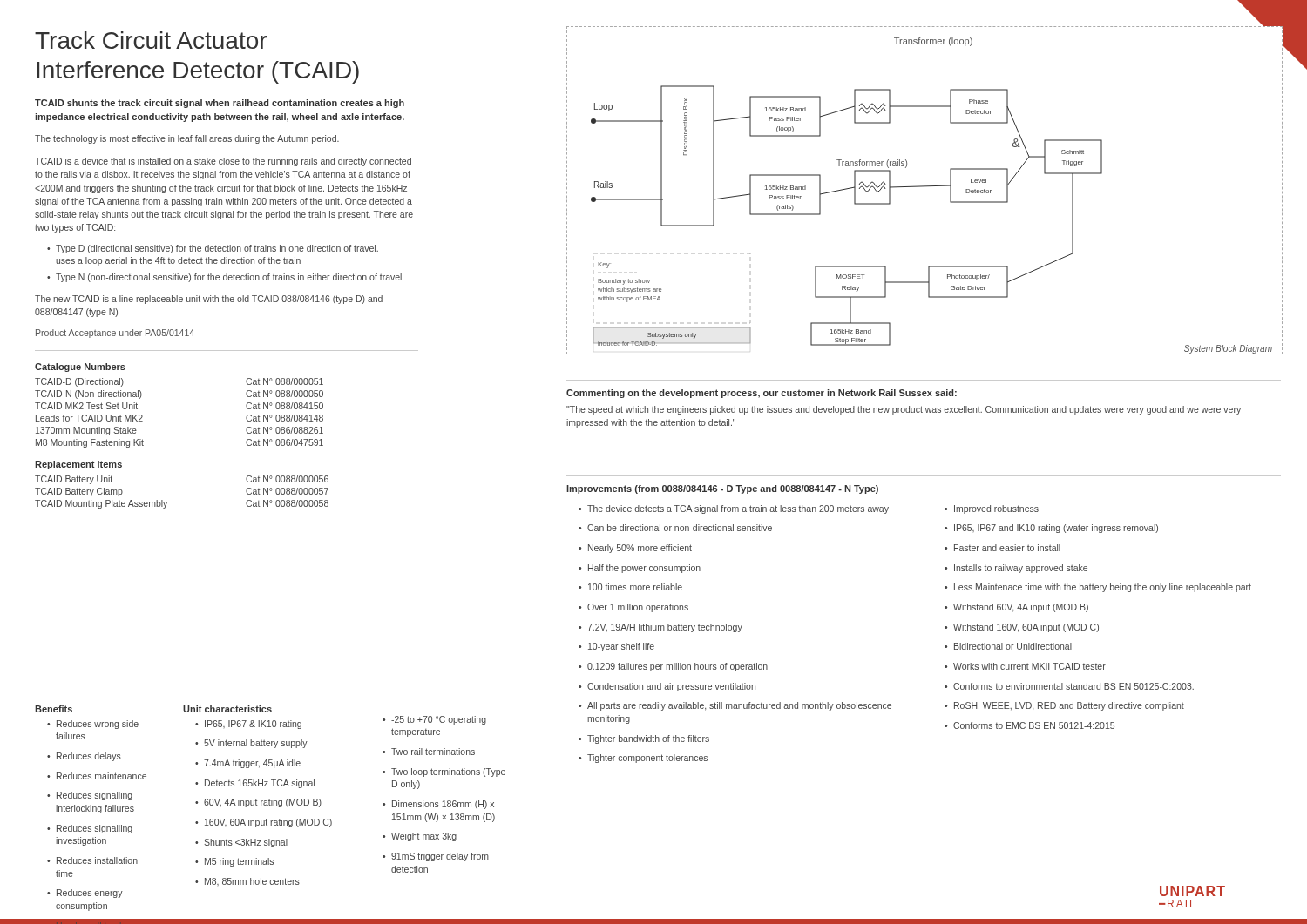
Task: Where is the passage that starts "0.1209 failures per million hours"?
Action: tap(741, 667)
